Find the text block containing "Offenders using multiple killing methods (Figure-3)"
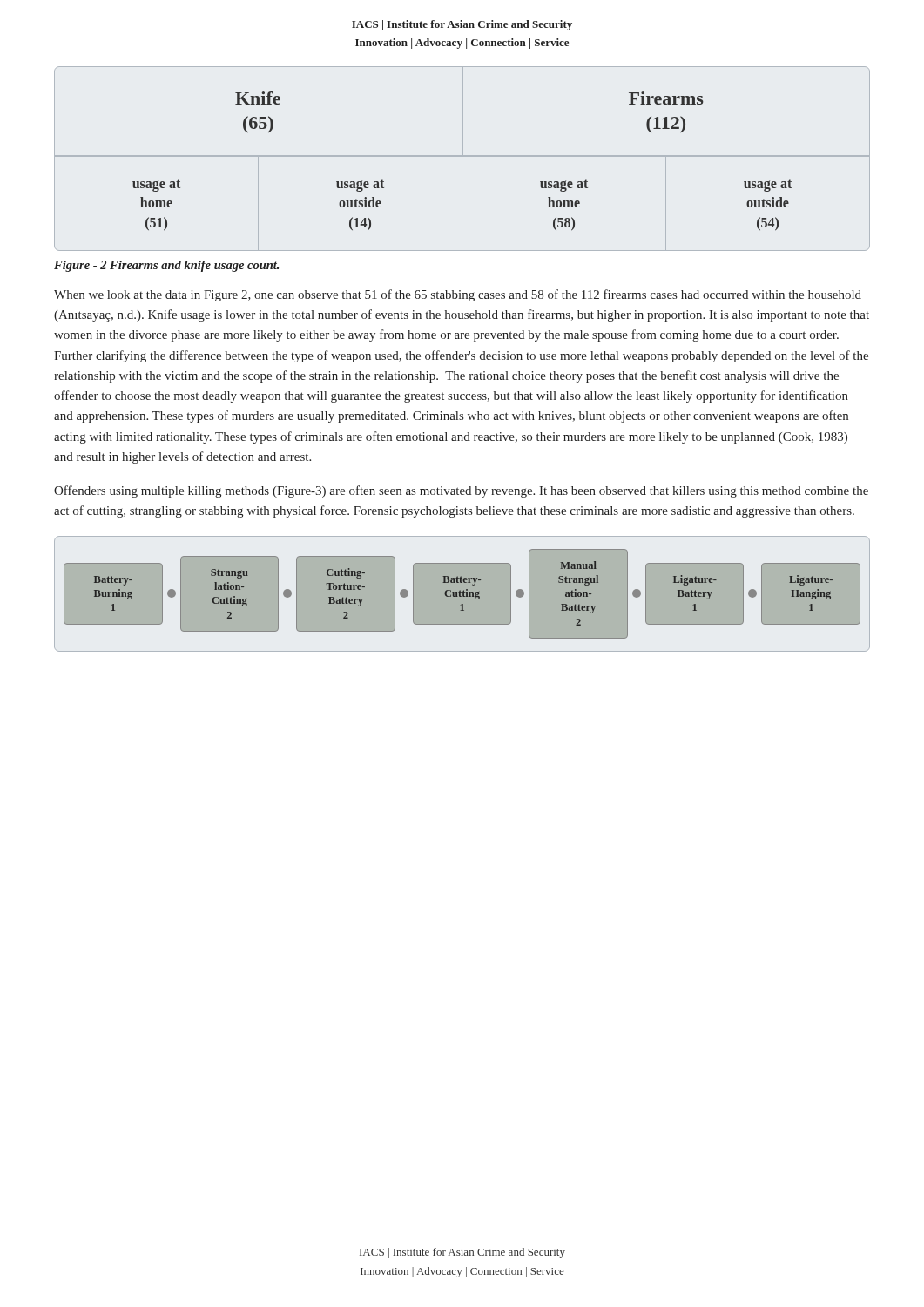924x1307 pixels. [x=461, y=501]
